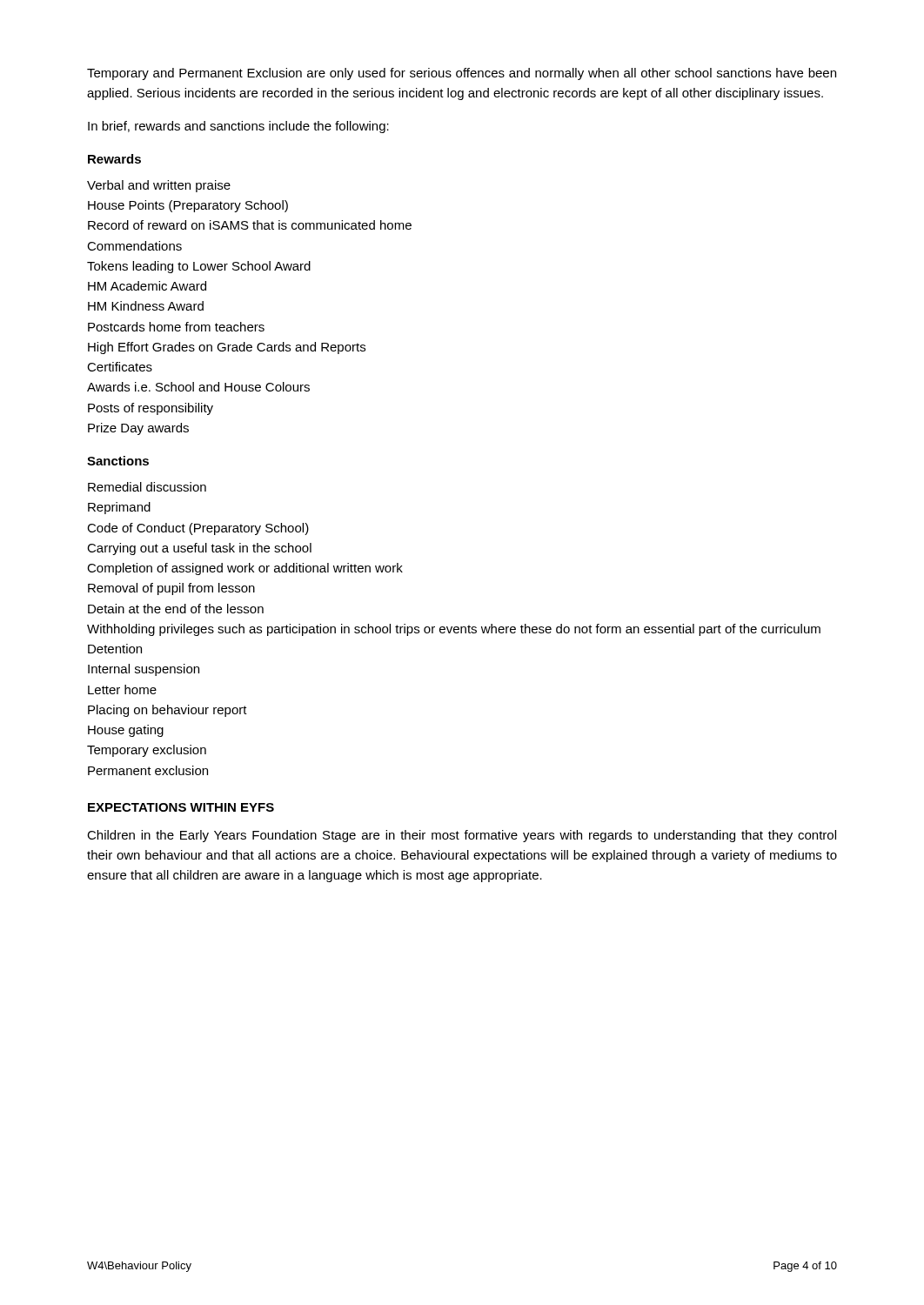Click on the region starting "Prize Day awards"
The height and width of the screenshot is (1305, 924).
(x=138, y=427)
